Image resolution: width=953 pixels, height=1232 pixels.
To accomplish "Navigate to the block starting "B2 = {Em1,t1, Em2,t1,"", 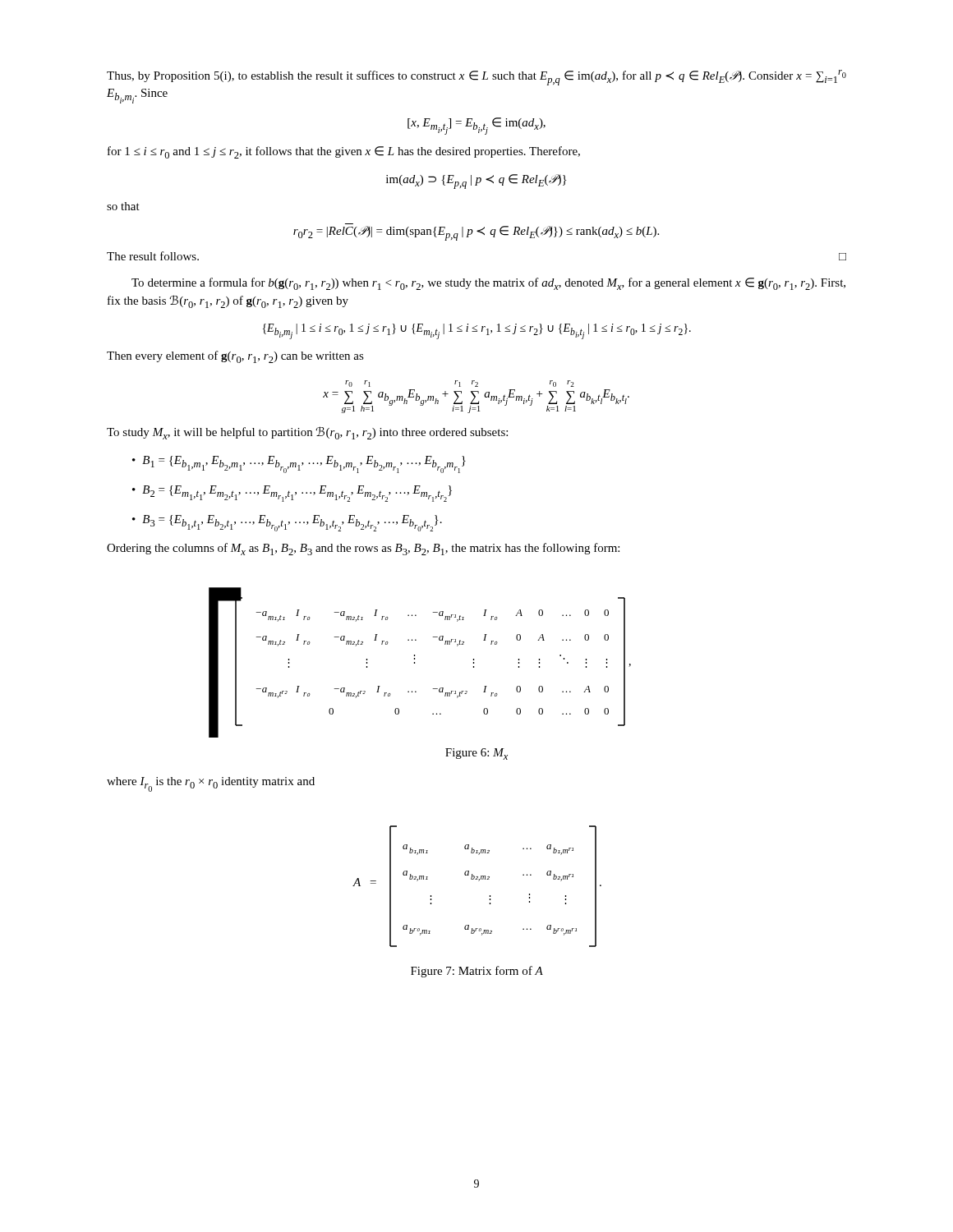I will pyautogui.click(x=298, y=493).
